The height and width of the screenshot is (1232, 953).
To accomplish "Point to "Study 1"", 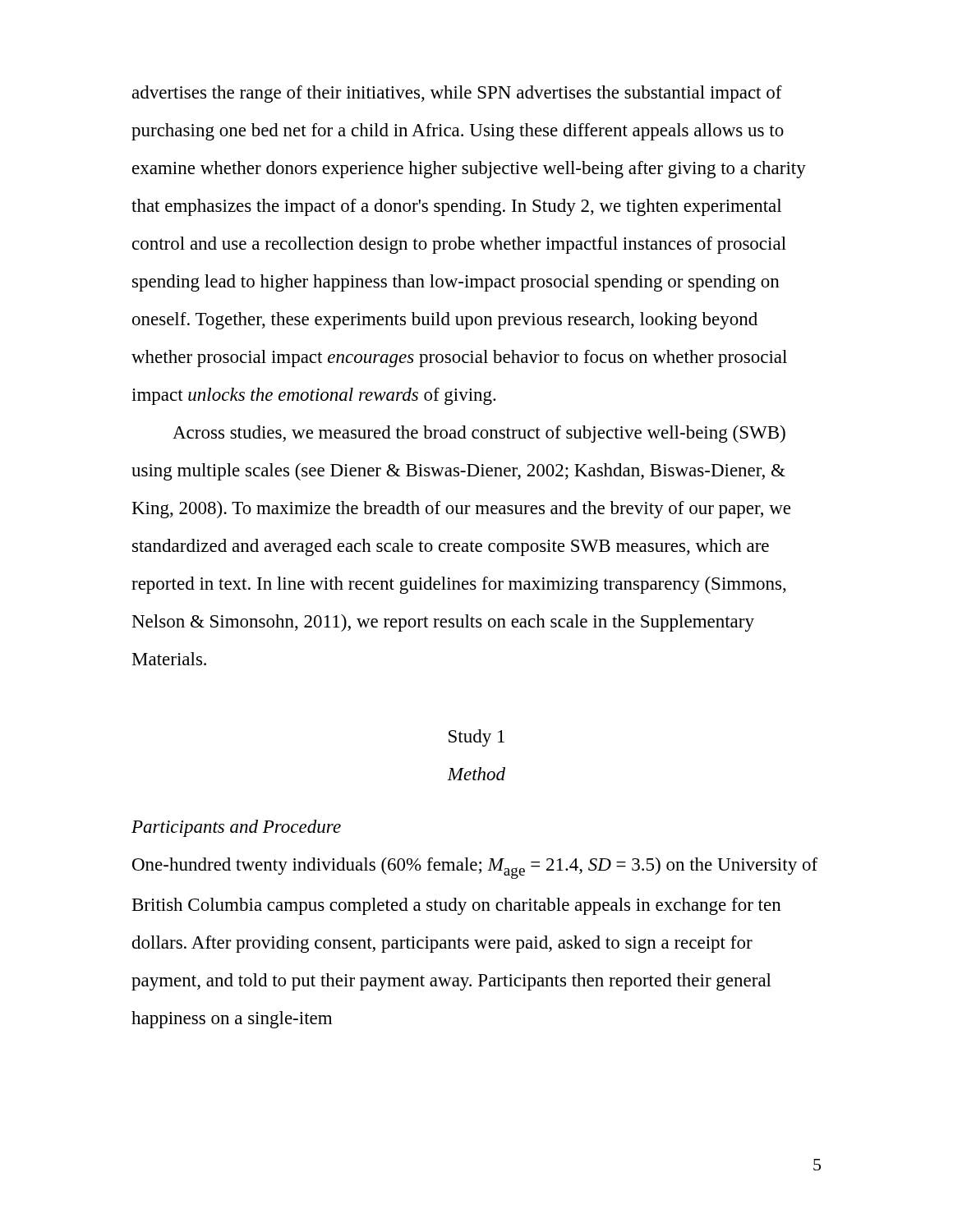I will [476, 736].
